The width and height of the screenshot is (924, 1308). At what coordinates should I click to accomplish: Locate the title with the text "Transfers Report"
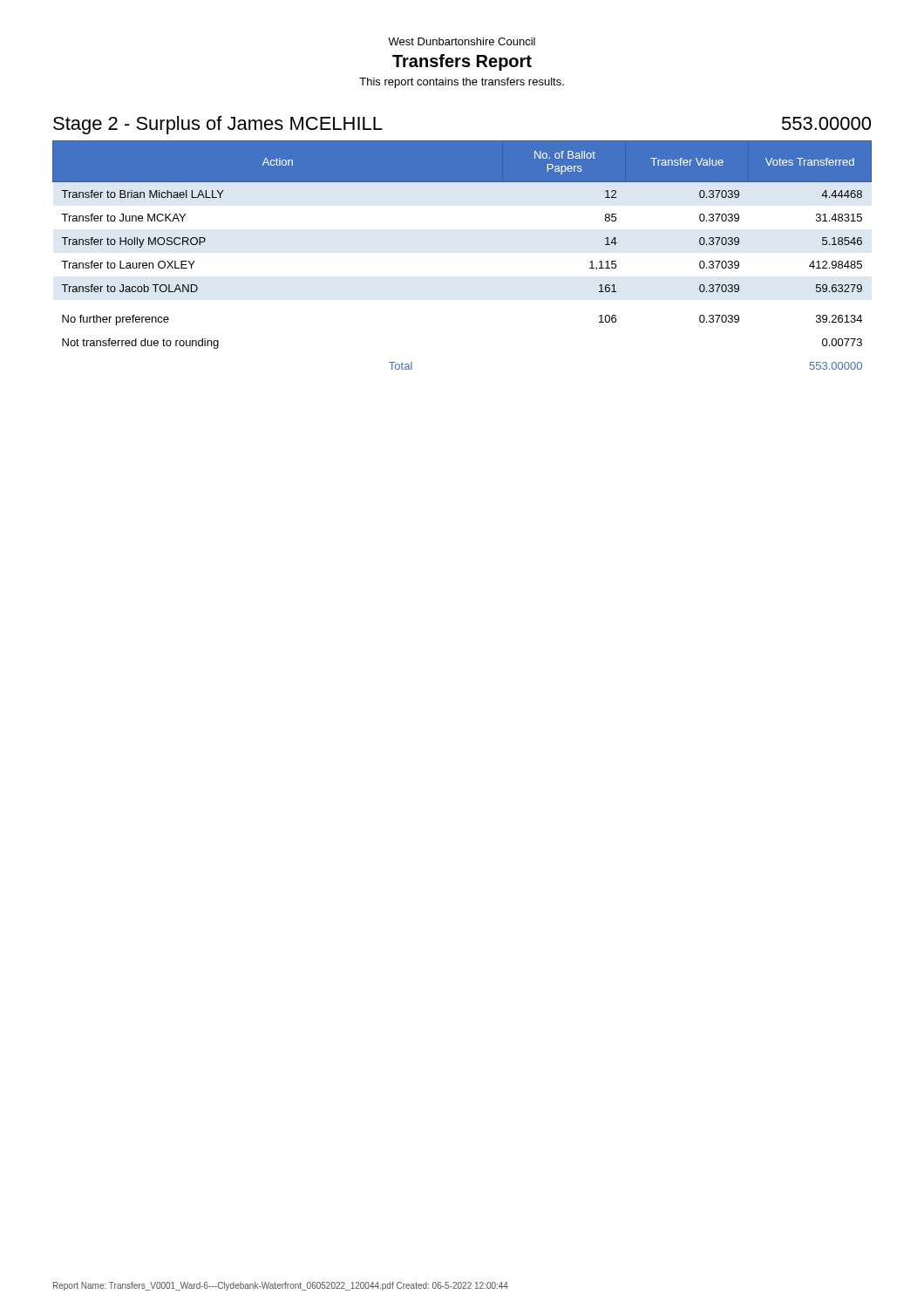(x=462, y=61)
